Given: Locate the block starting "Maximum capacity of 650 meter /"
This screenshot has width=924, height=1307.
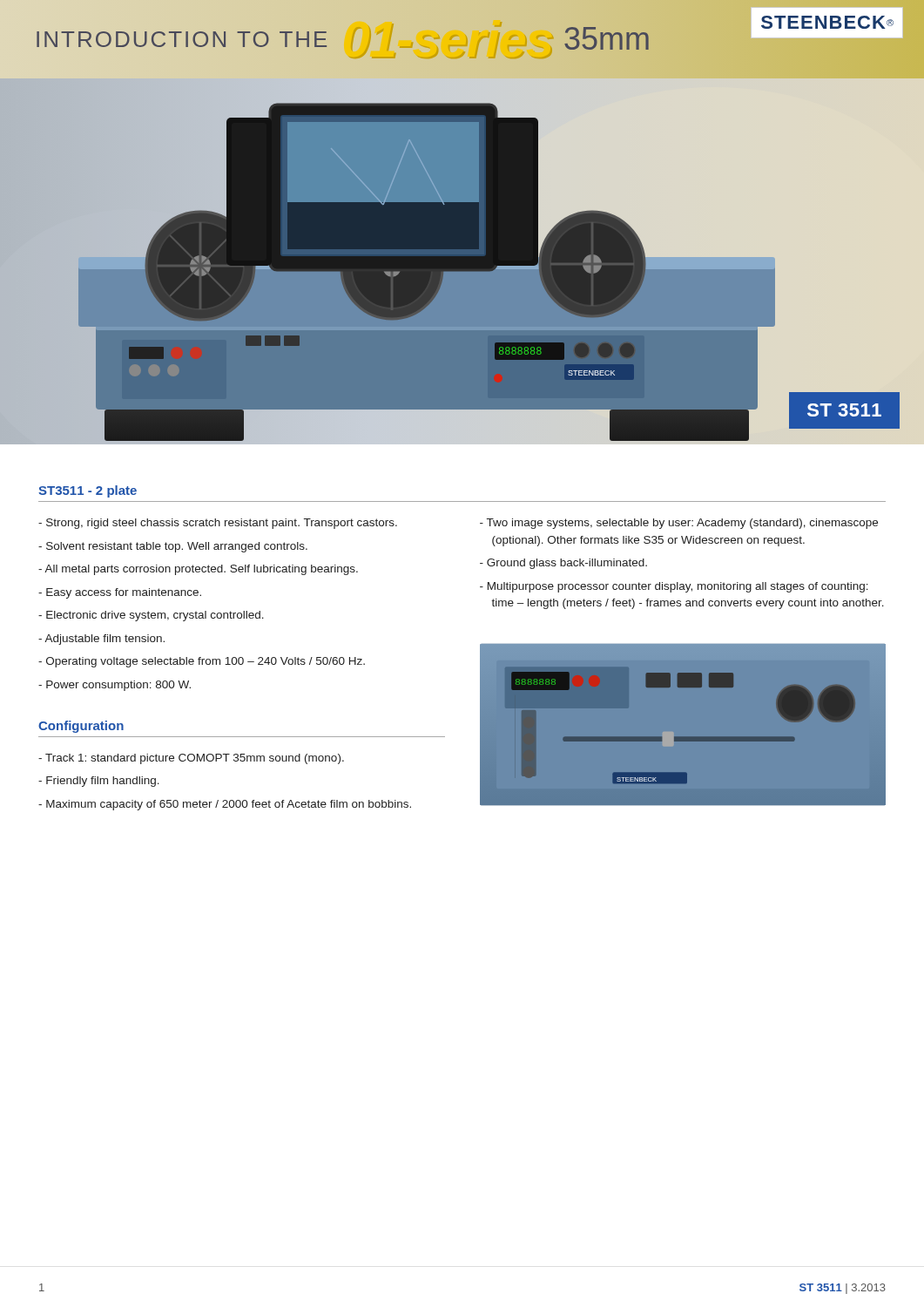Looking at the screenshot, I should point(225,804).
